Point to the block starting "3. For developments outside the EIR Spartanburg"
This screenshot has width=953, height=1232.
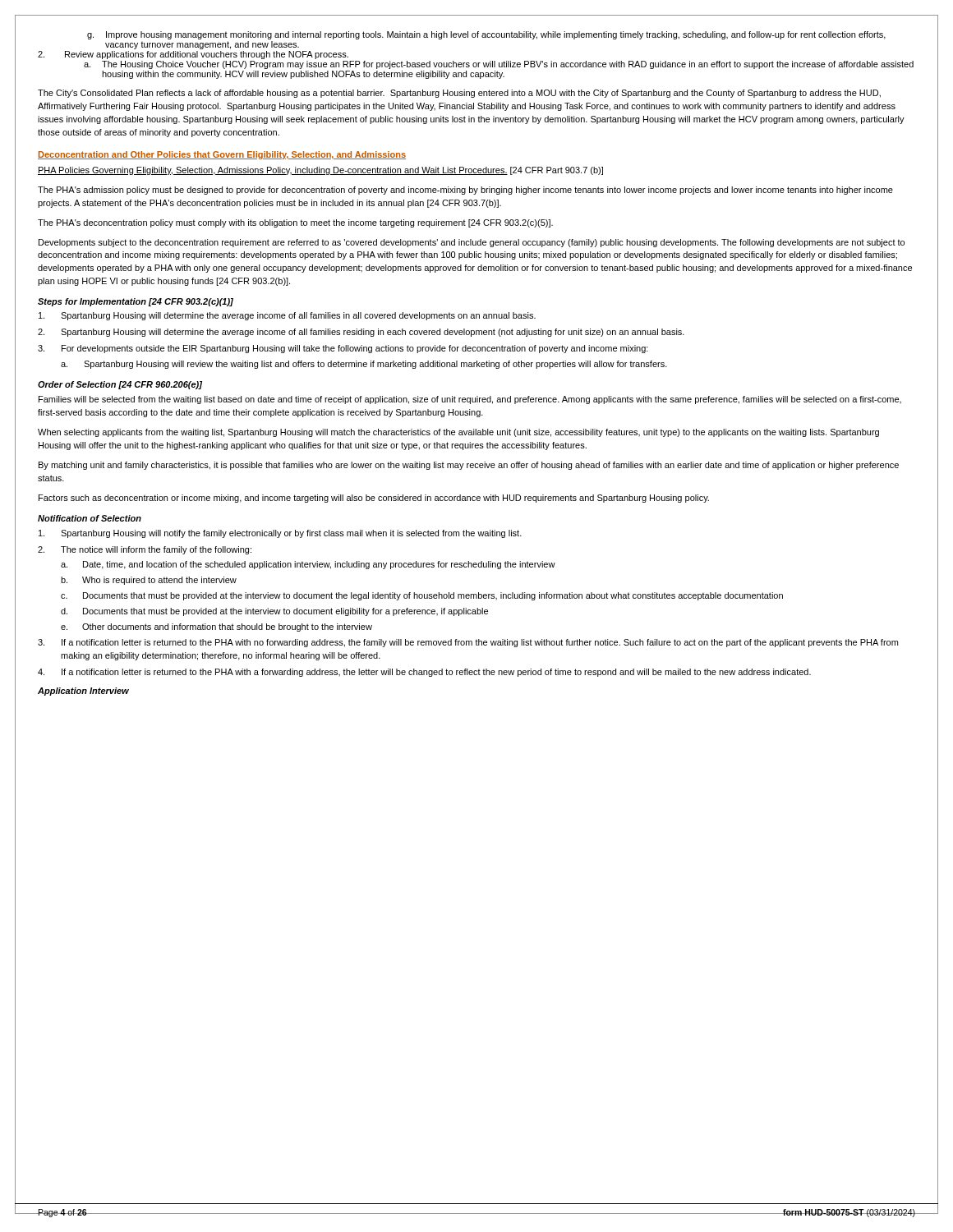point(353,357)
